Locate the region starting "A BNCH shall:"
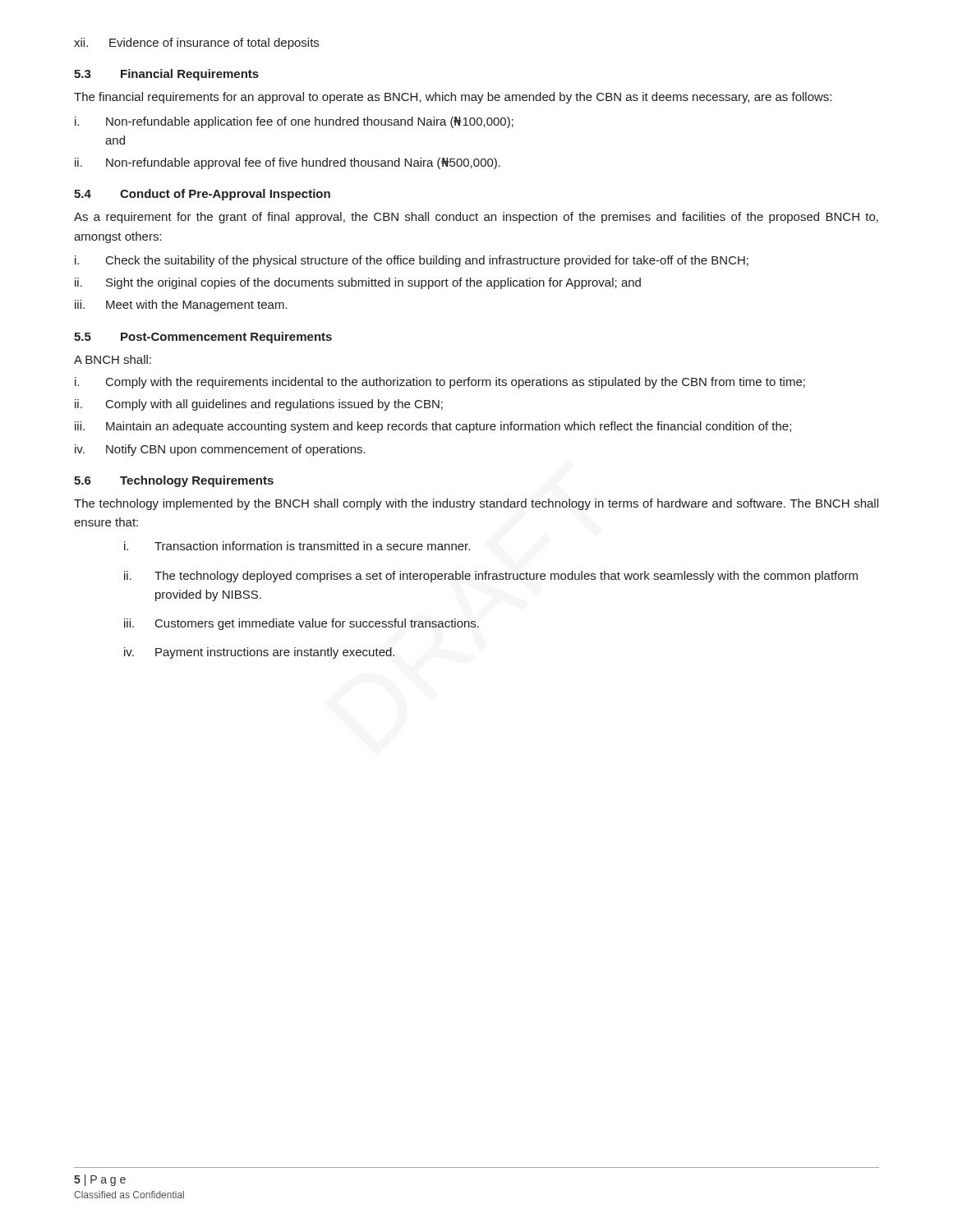This screenshot has width=953, height=1232. point(113,359)
